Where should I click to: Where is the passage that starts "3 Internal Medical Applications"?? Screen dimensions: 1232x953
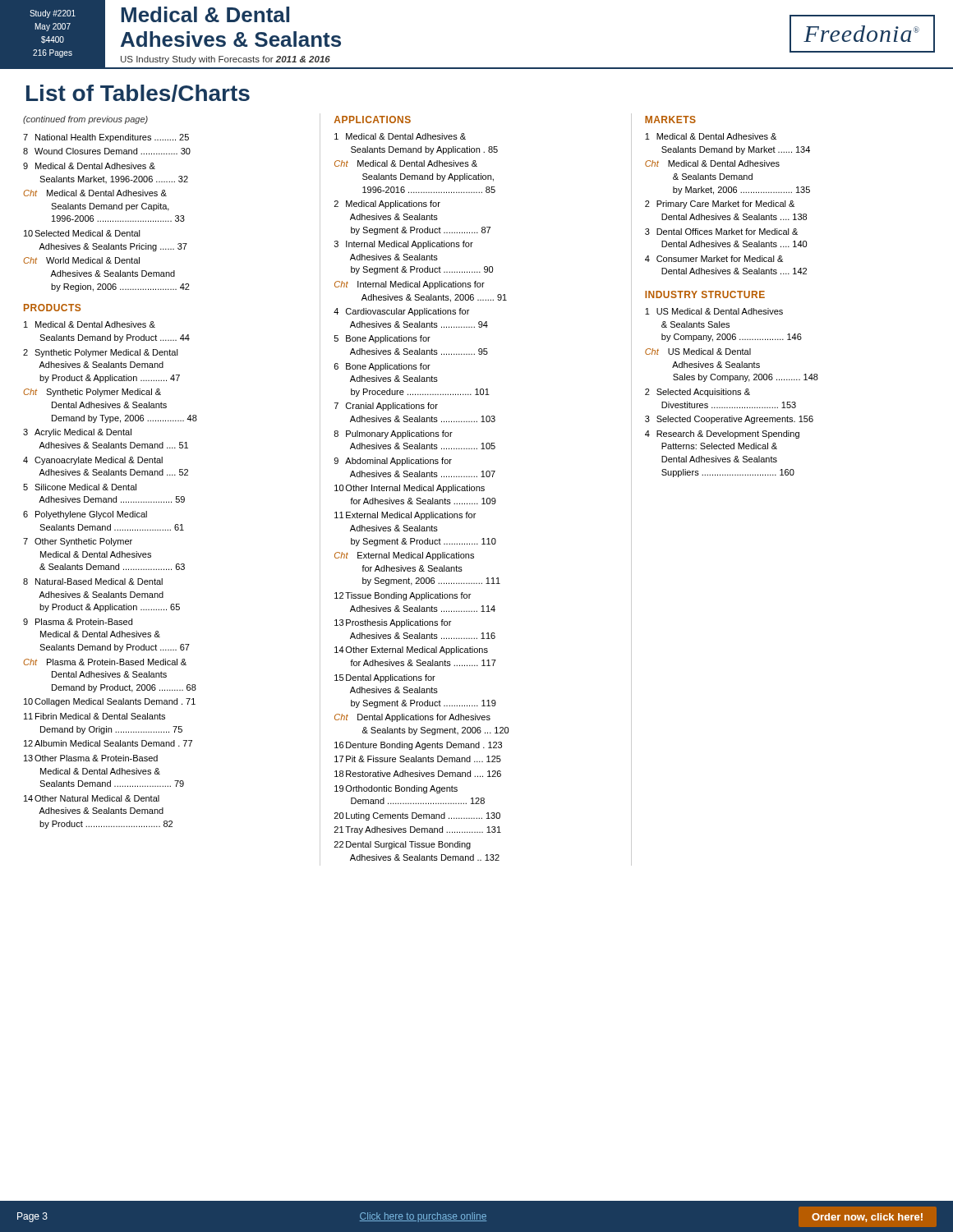(476, 257)
